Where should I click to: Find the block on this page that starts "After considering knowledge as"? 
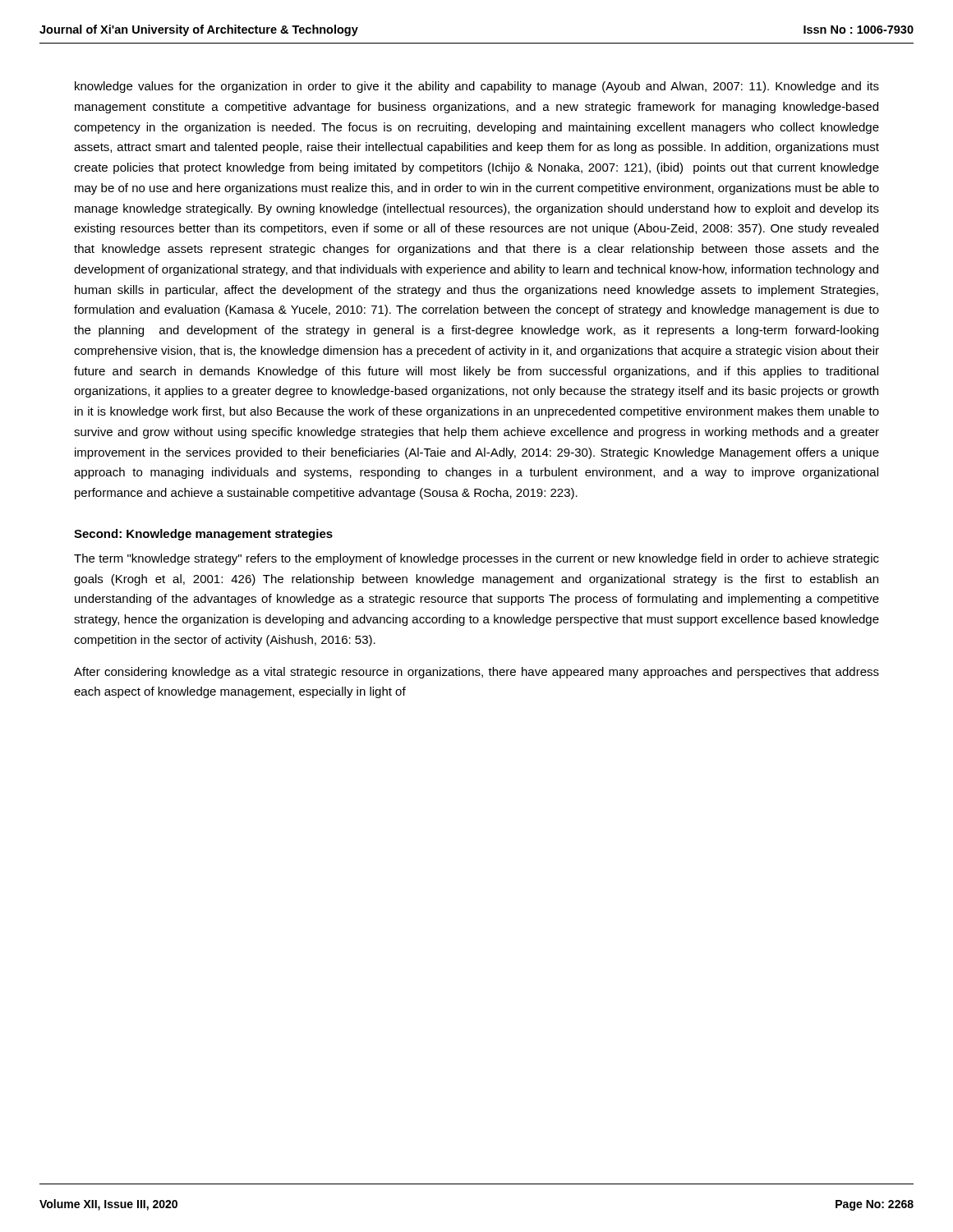click(x=476, y=681)
